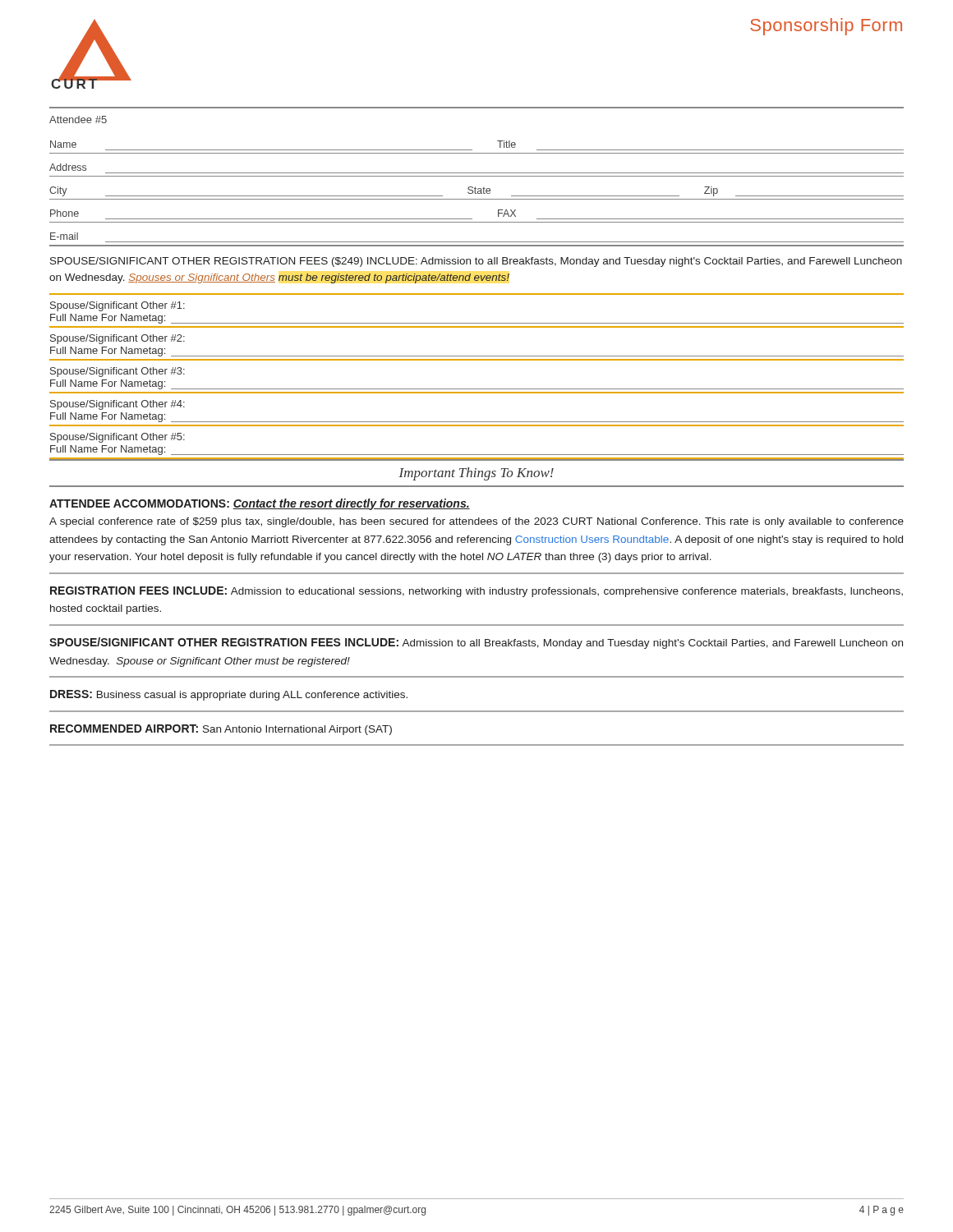Locate the block of text that opens with "RECOMMENDED AIRPORT: San Antonio"

pos(221,728)
